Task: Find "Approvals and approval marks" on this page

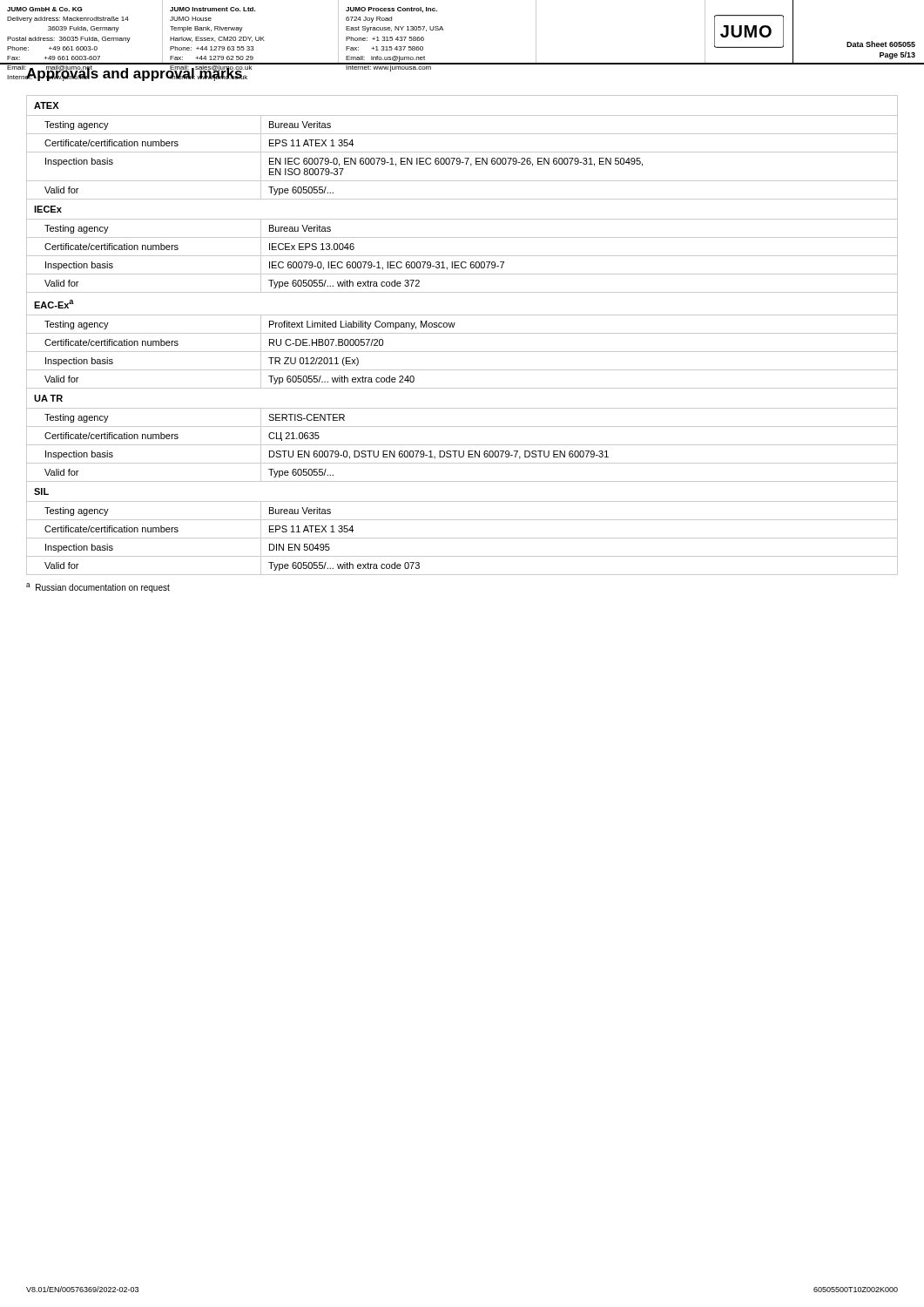Action: click(134, 74)
